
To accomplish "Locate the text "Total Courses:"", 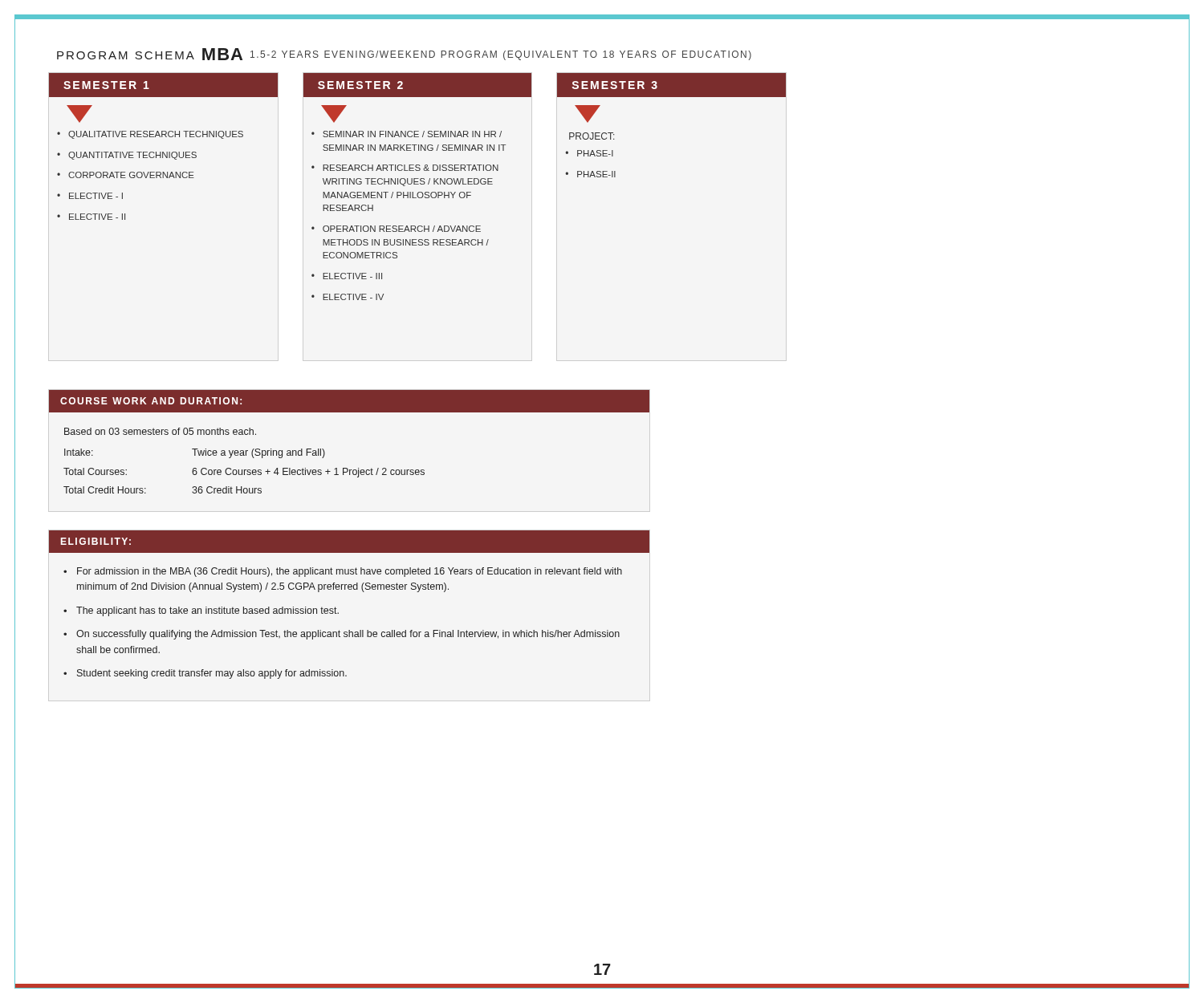I will (x=95, y=471).
